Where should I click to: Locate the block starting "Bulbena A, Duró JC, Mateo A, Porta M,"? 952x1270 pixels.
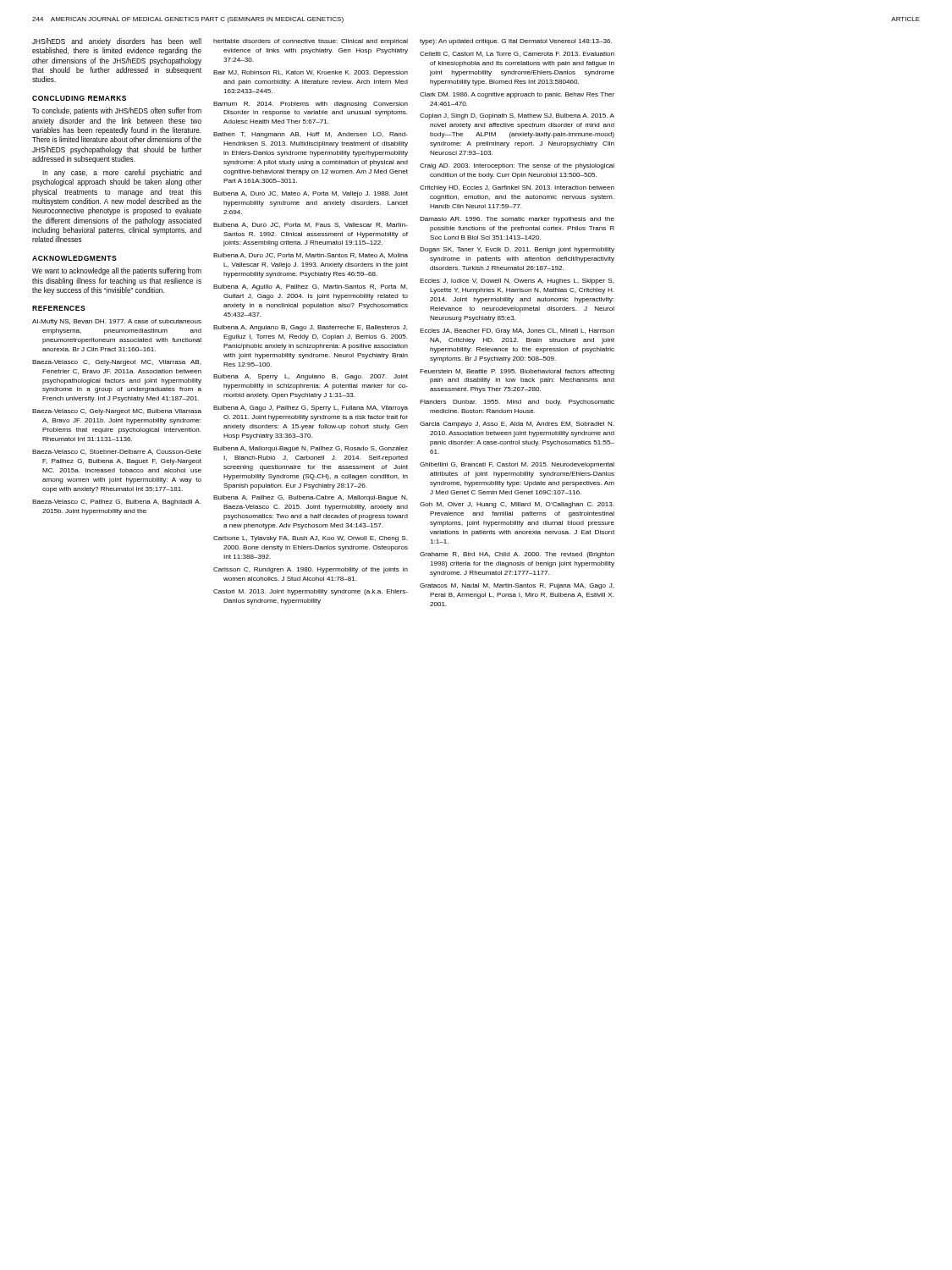(x=311, y=203)
